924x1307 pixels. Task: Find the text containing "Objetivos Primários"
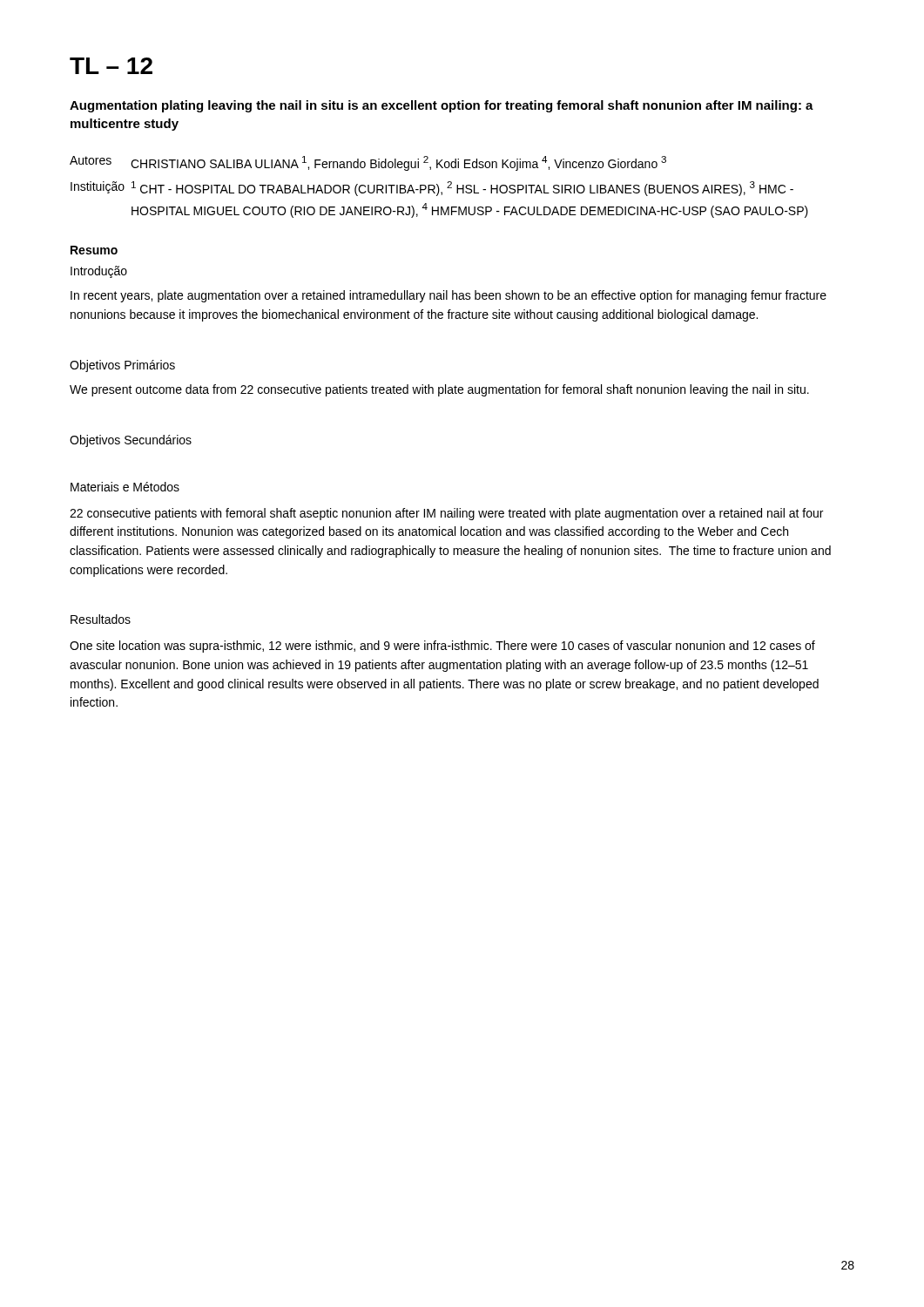(123, 365)
